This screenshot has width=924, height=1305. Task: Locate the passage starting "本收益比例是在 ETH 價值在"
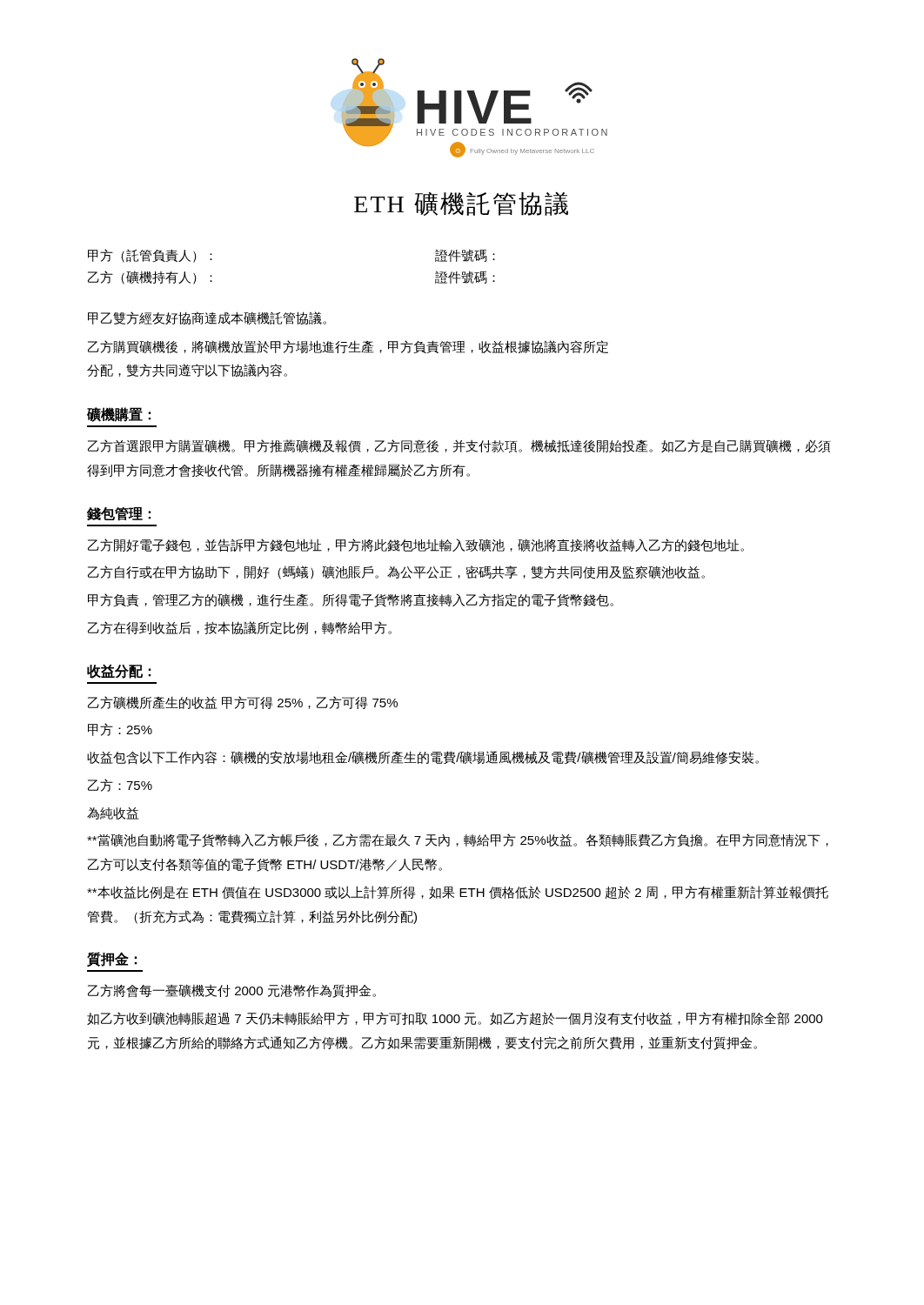458,904
